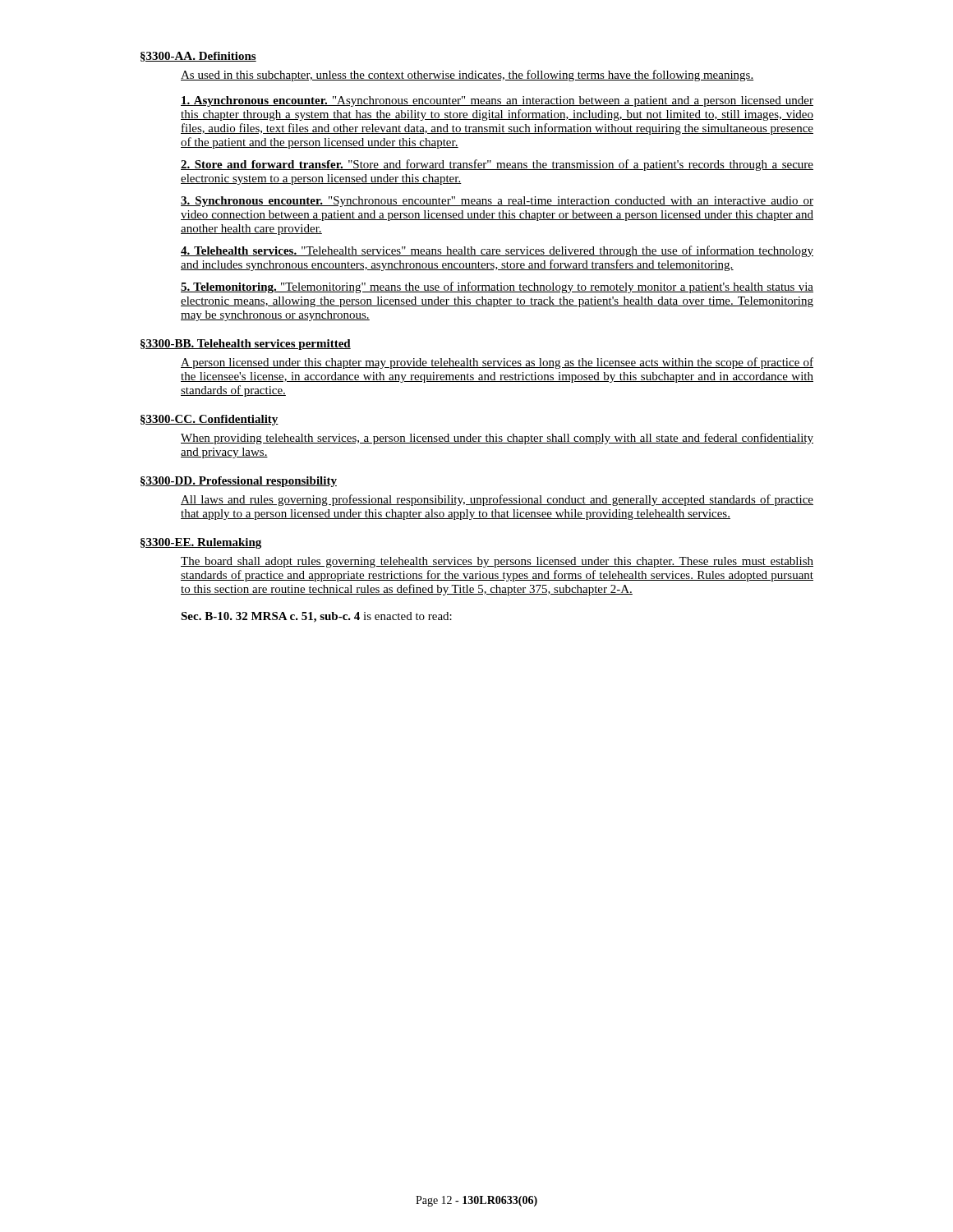Point to the passage starting "§3300-AA. Definitions"
The height and width of the screenshot is (1232, 953).
[x=198, y=56]
